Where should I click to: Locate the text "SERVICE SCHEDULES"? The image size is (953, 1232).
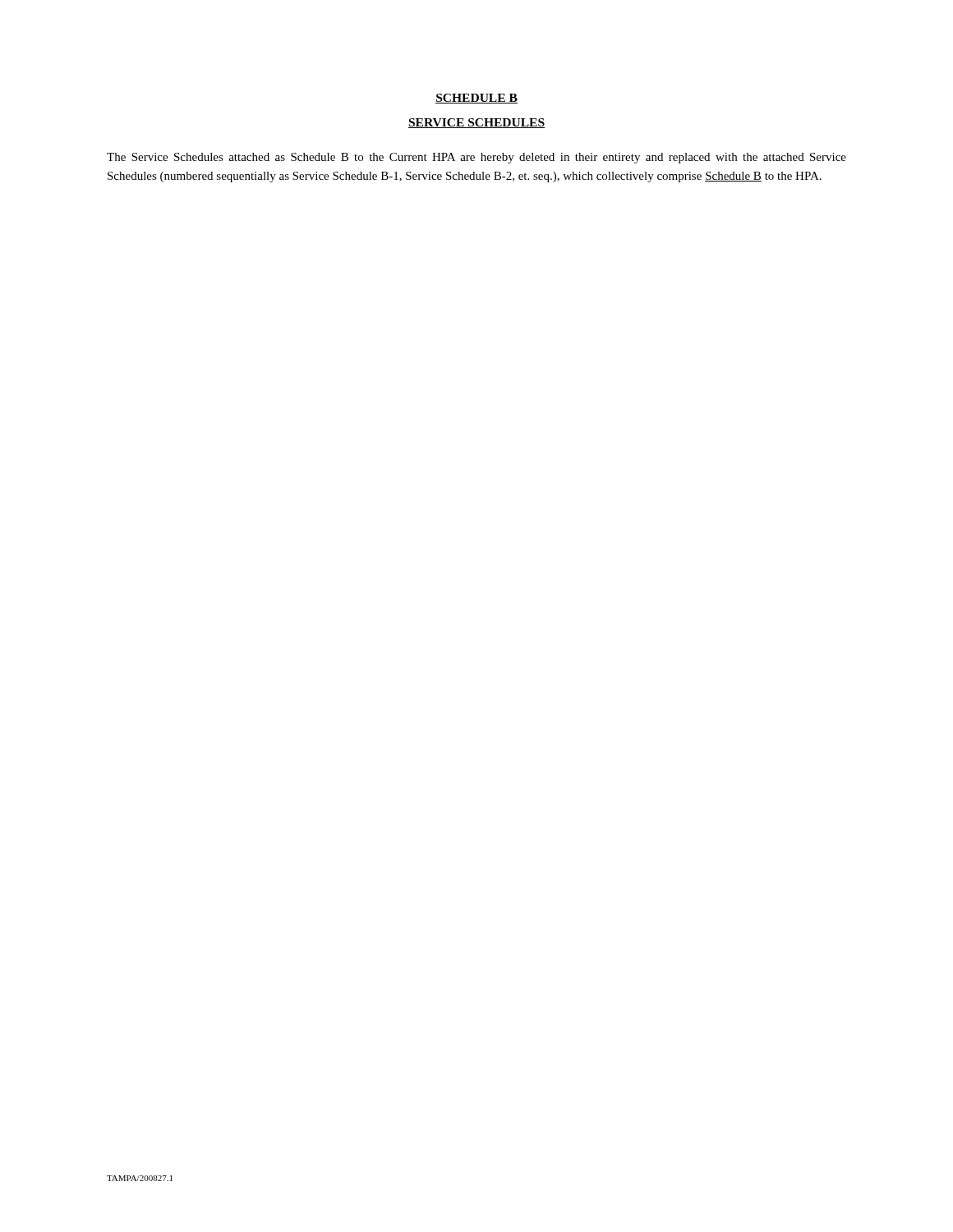[x=476, y=122]
